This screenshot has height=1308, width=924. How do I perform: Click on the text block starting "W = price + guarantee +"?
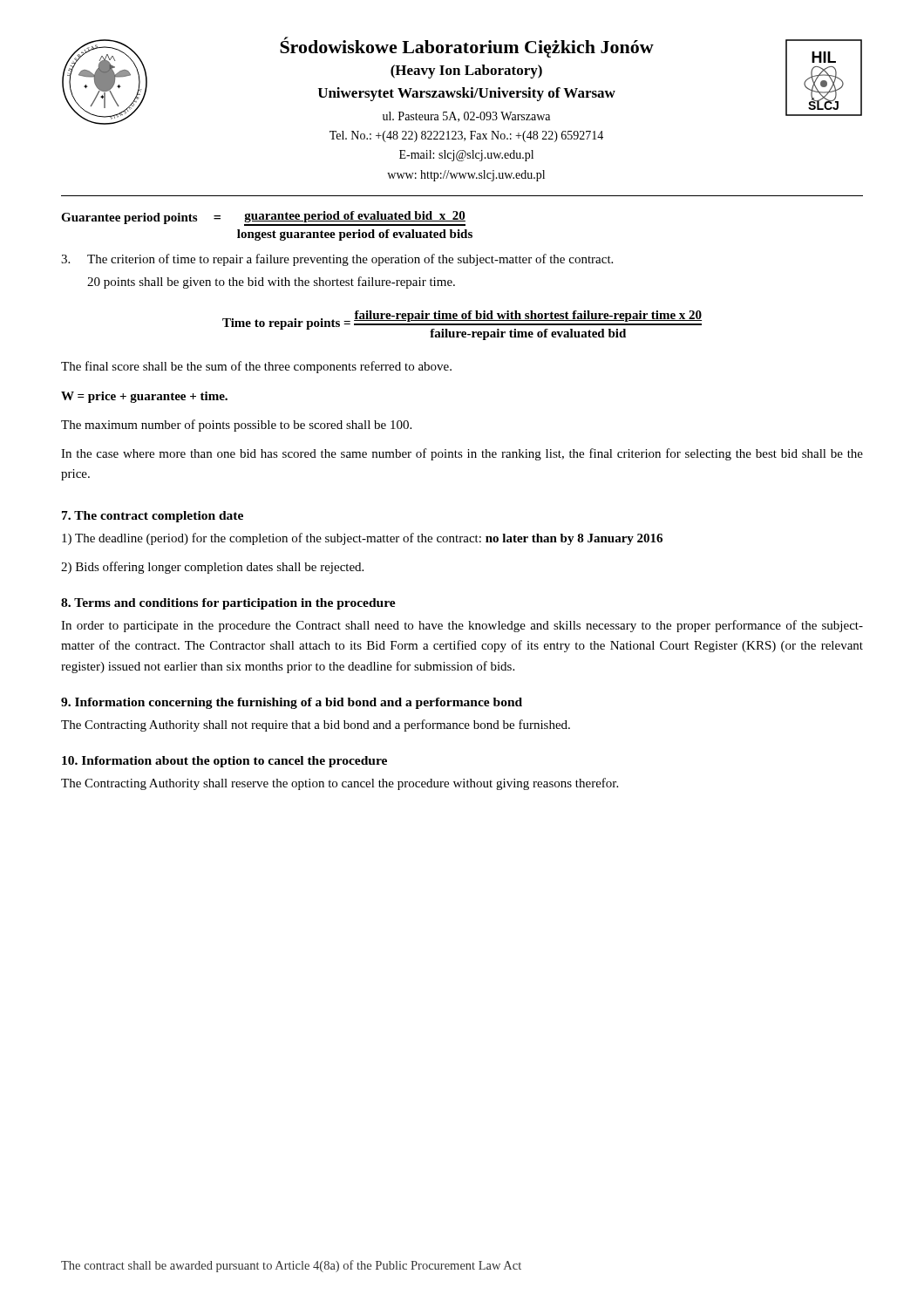point(144,397)
